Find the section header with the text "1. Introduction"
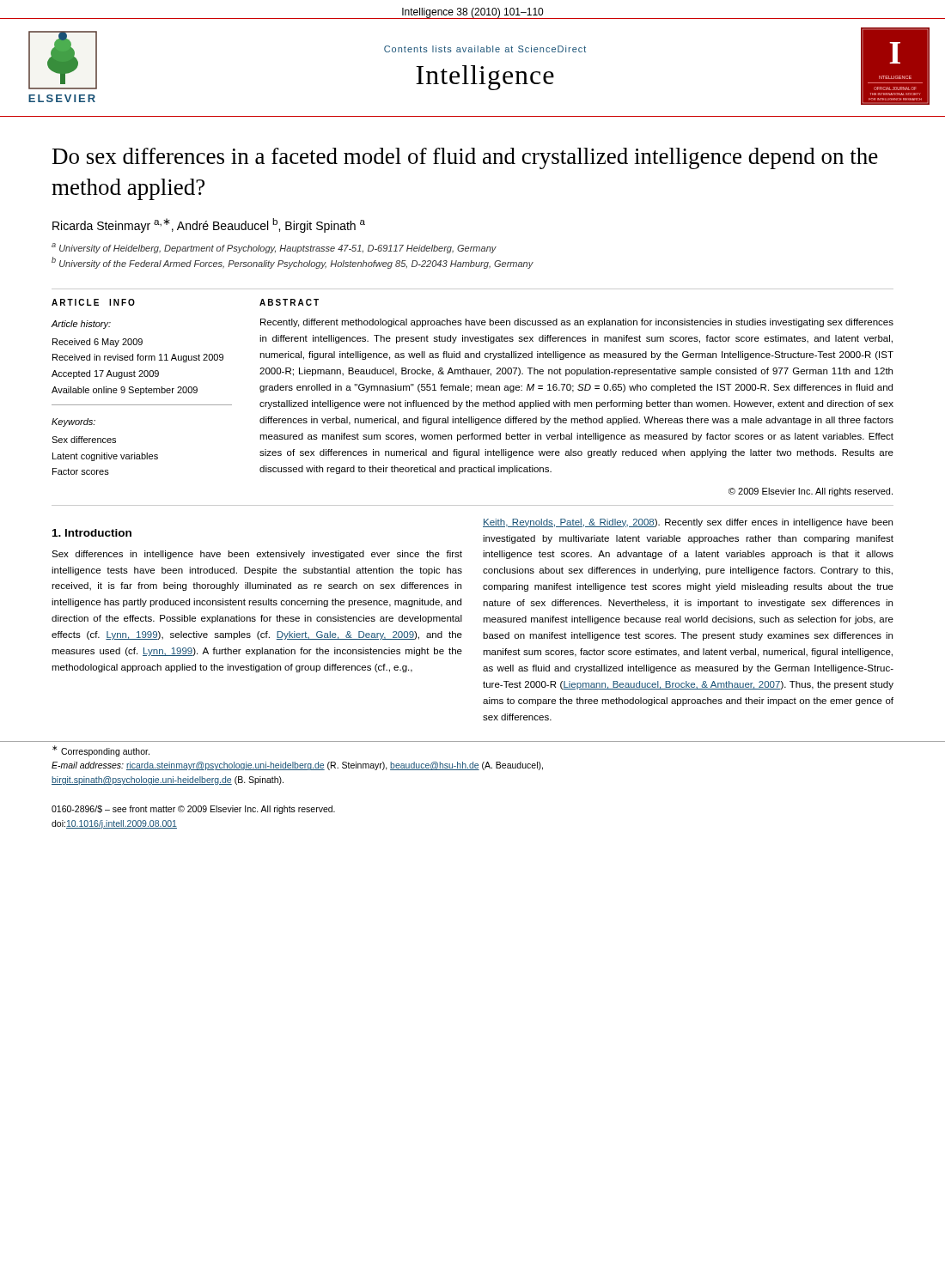Image resolution: width=945 pixels, height=1288 pixels. pyautogui.click(x=92, y=532)
